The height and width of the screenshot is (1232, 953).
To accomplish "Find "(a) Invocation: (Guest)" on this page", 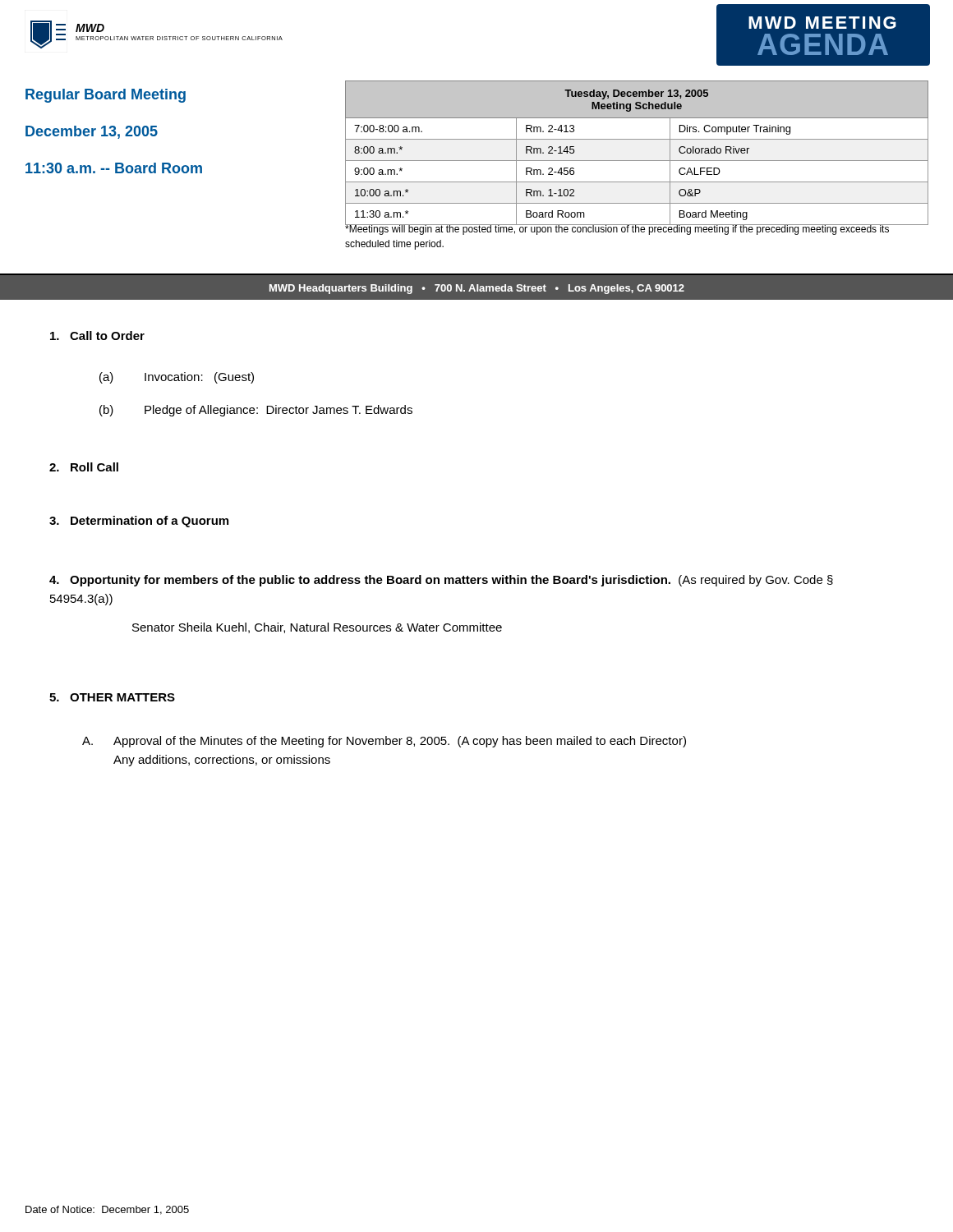I will point(177,377).
